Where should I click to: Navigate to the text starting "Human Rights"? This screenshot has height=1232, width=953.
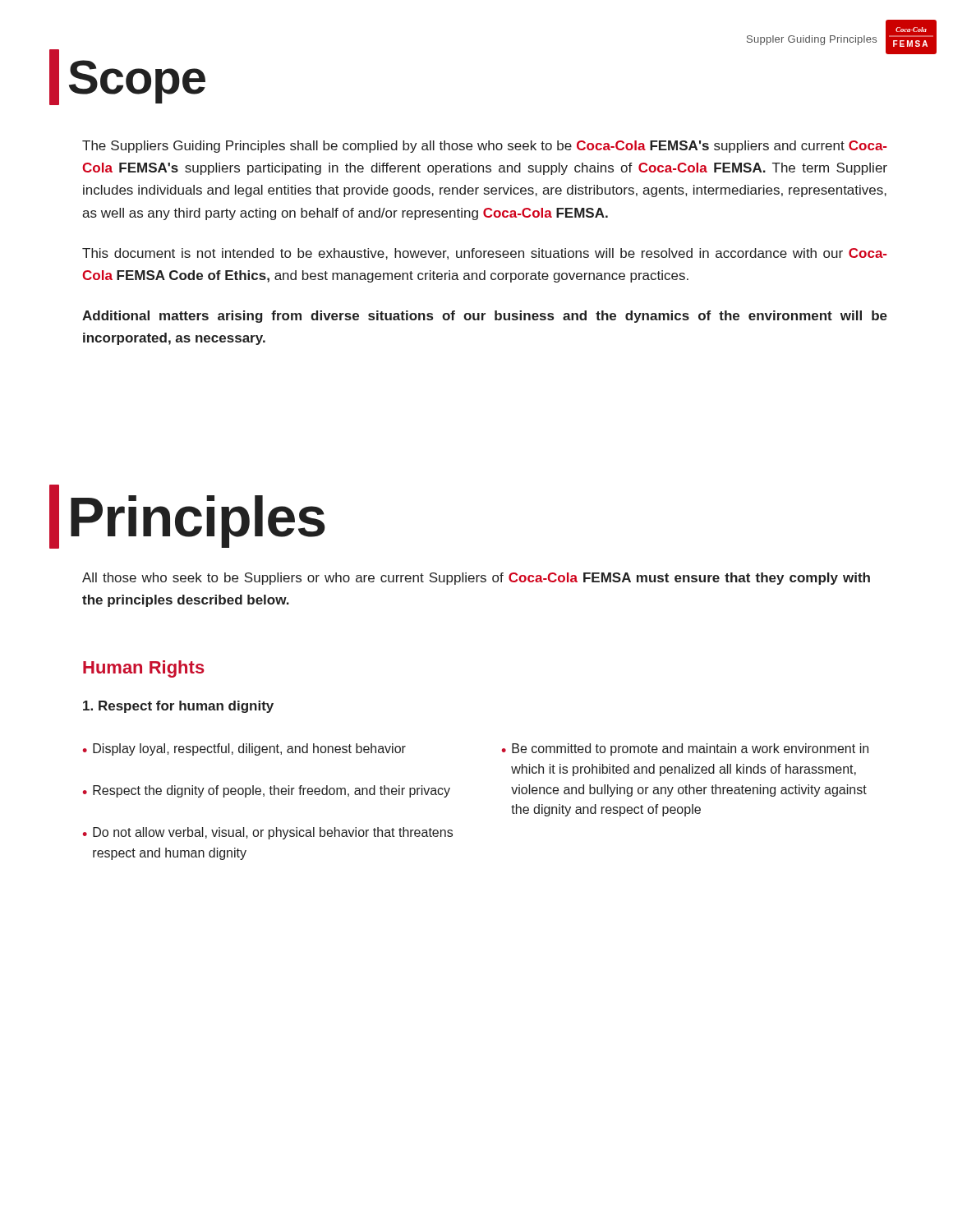143,667
